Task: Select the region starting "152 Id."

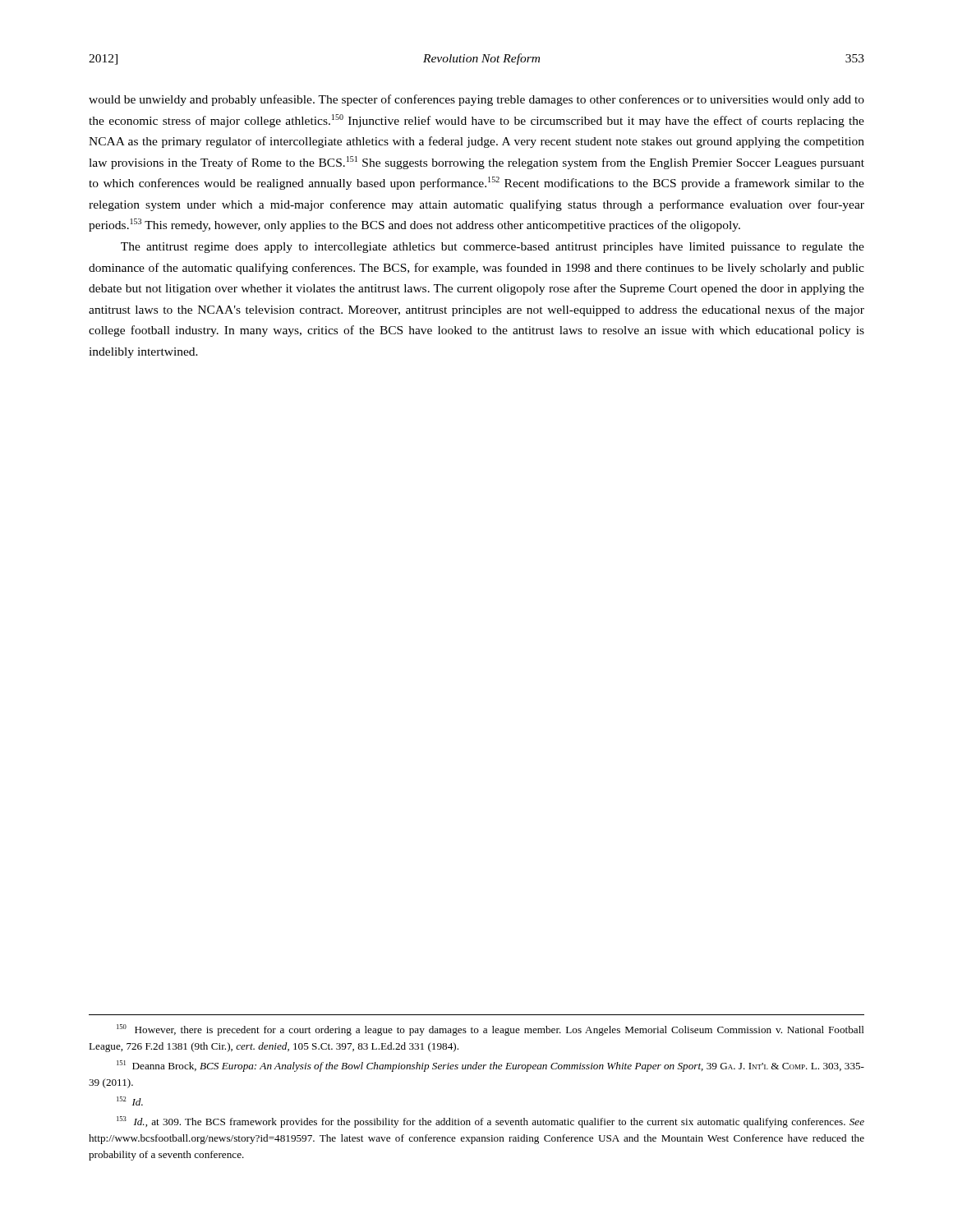Action: pos(130,1101)
